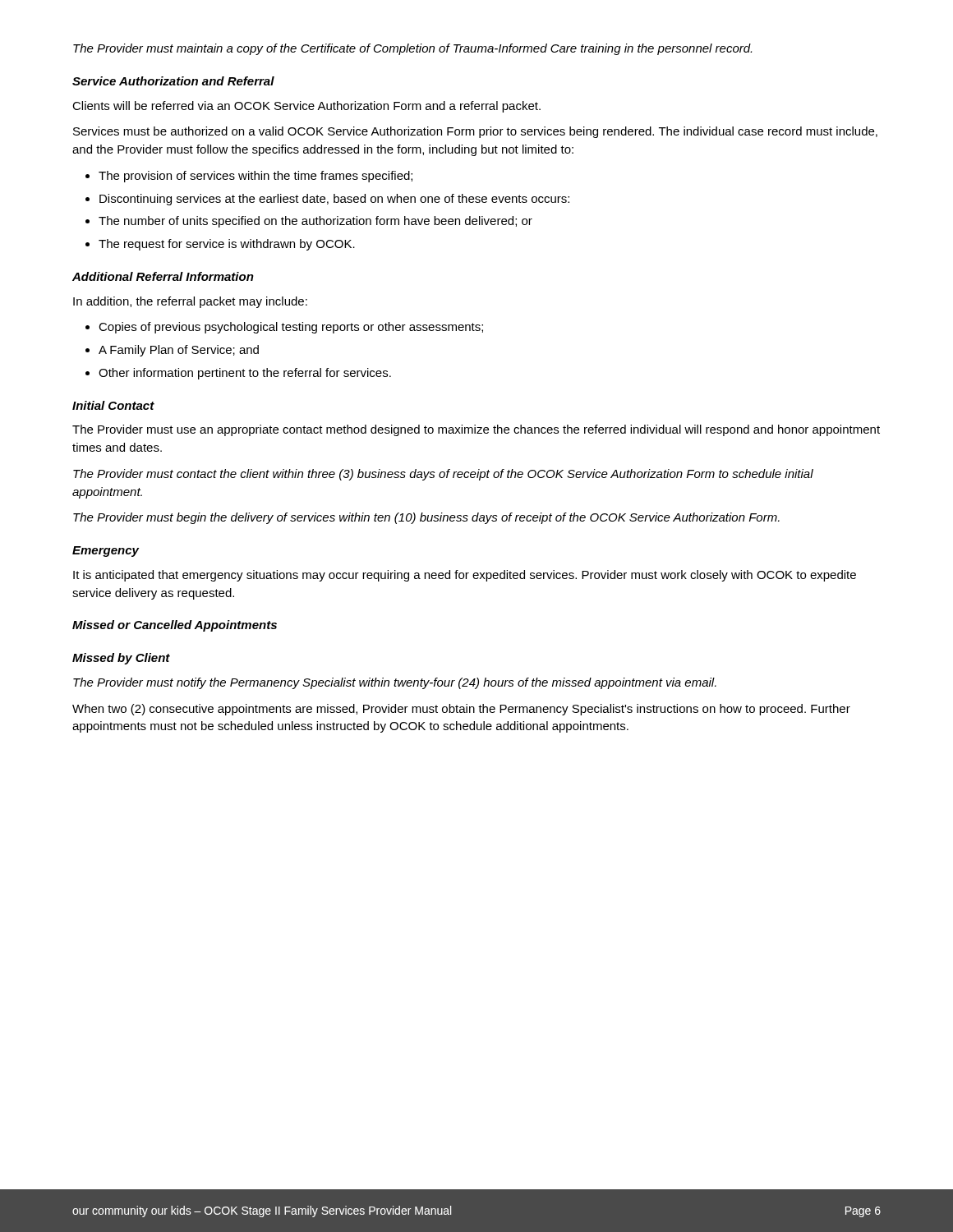
Task: Click the passage that begins "The request for service is withdrawn by"
Action: tap(227, 244)
